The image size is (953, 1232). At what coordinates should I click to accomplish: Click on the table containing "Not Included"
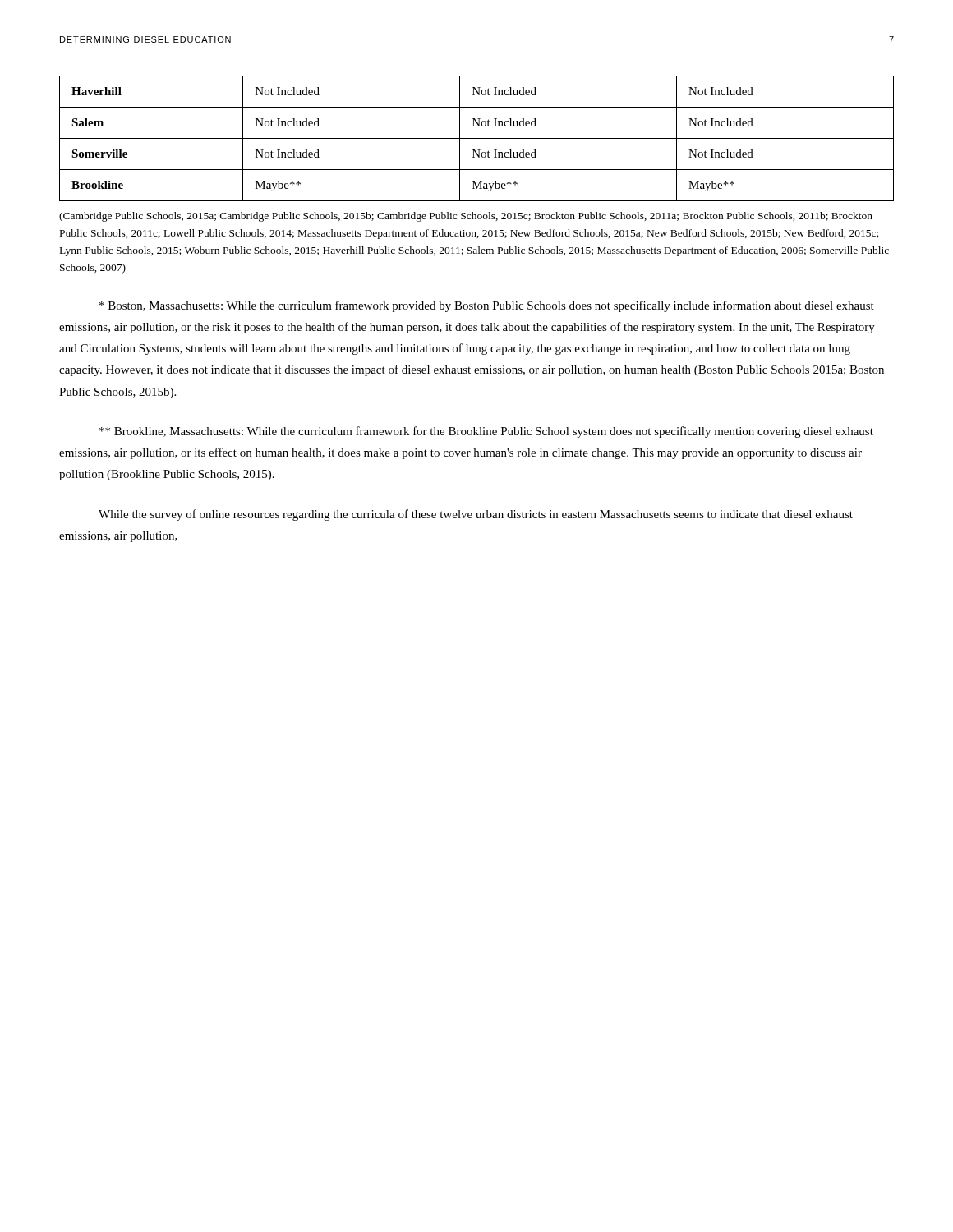pyautogui.click(x=476, y=138)
